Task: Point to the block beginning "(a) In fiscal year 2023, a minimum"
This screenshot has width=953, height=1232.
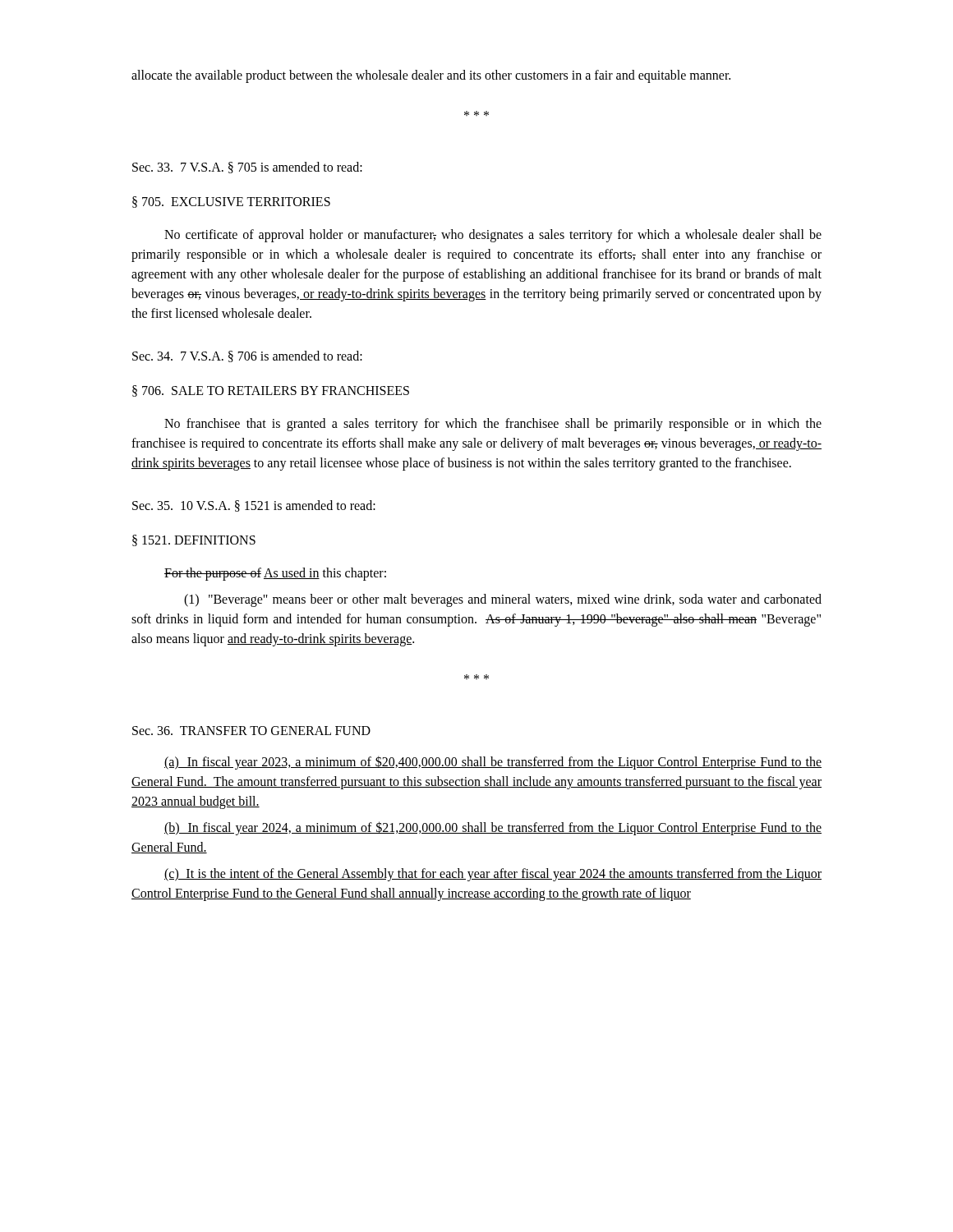Action: click(476, 782)
